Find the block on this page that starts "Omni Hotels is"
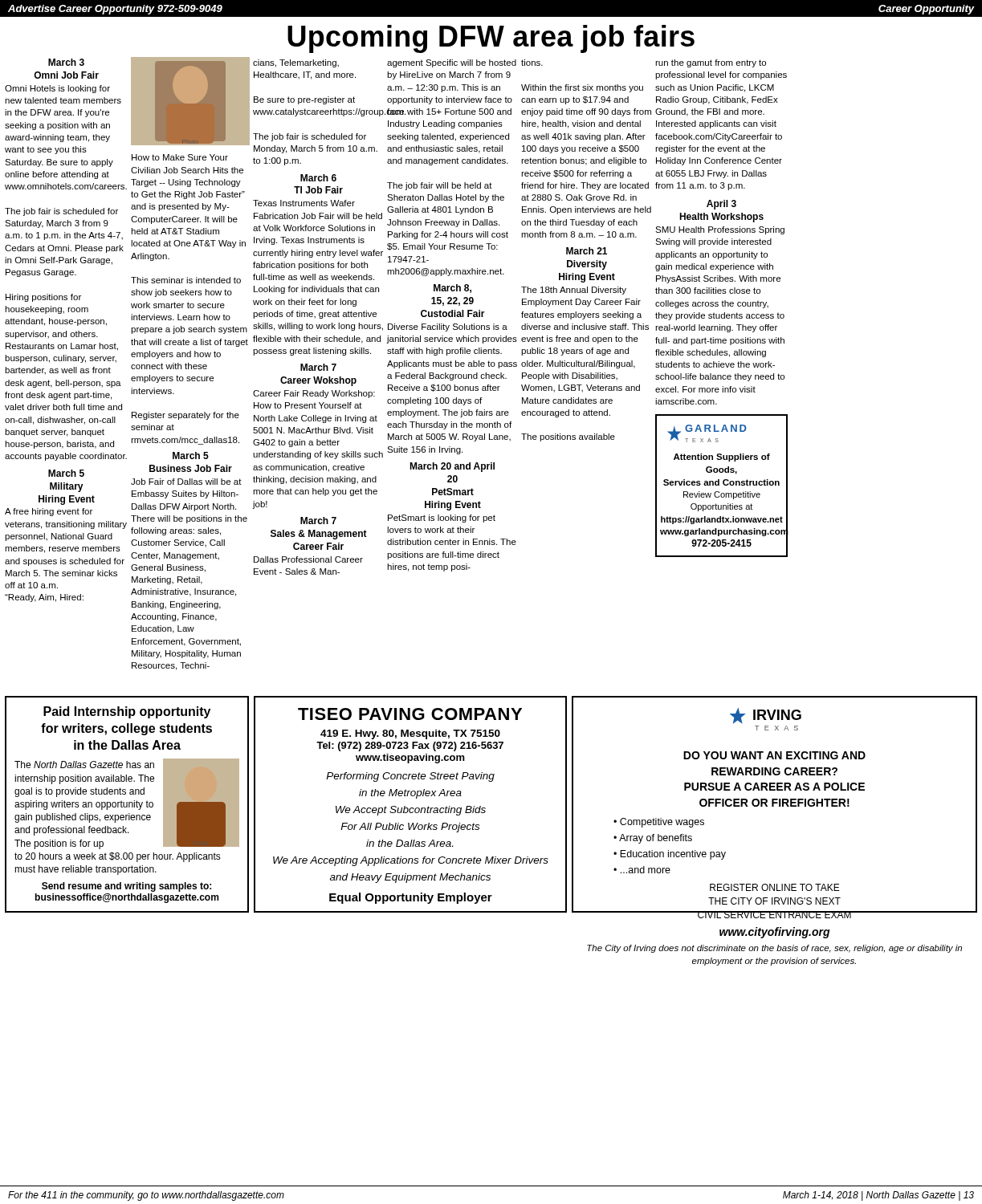 [x=66, y=272]
